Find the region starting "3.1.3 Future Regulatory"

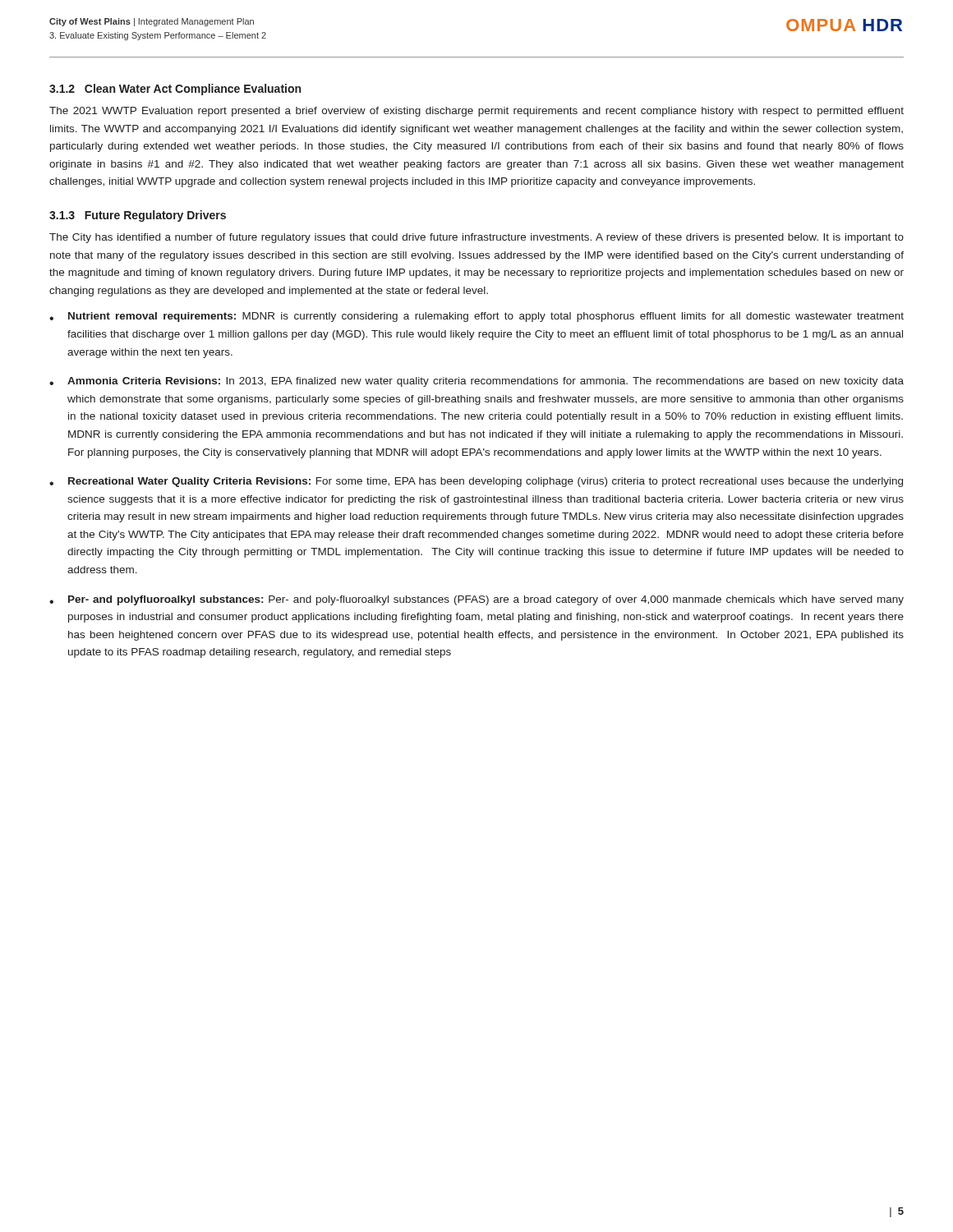pos(138,215)
